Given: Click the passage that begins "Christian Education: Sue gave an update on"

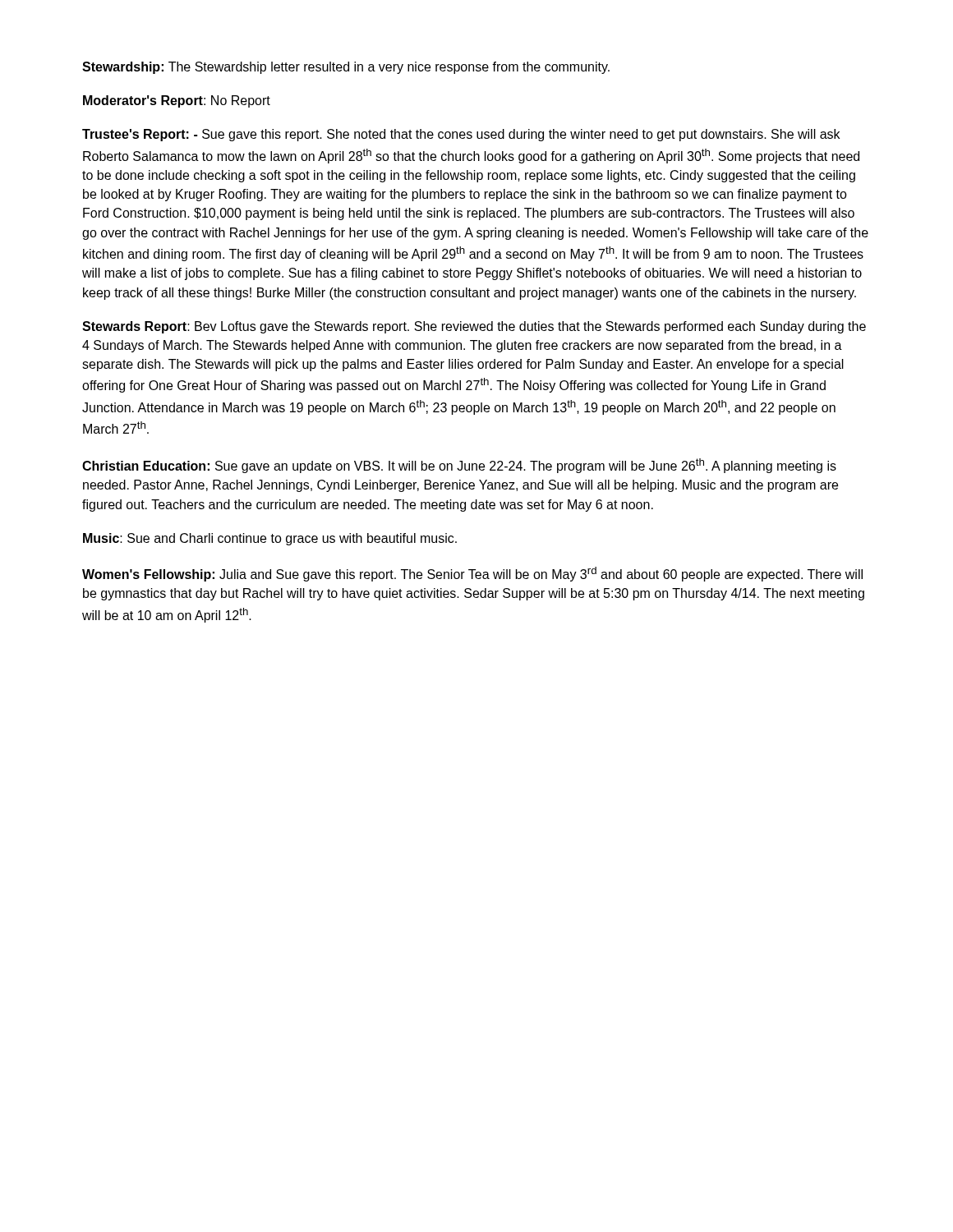Looking at the screenshot, I should pyautogui.click(x=460, y=483).
